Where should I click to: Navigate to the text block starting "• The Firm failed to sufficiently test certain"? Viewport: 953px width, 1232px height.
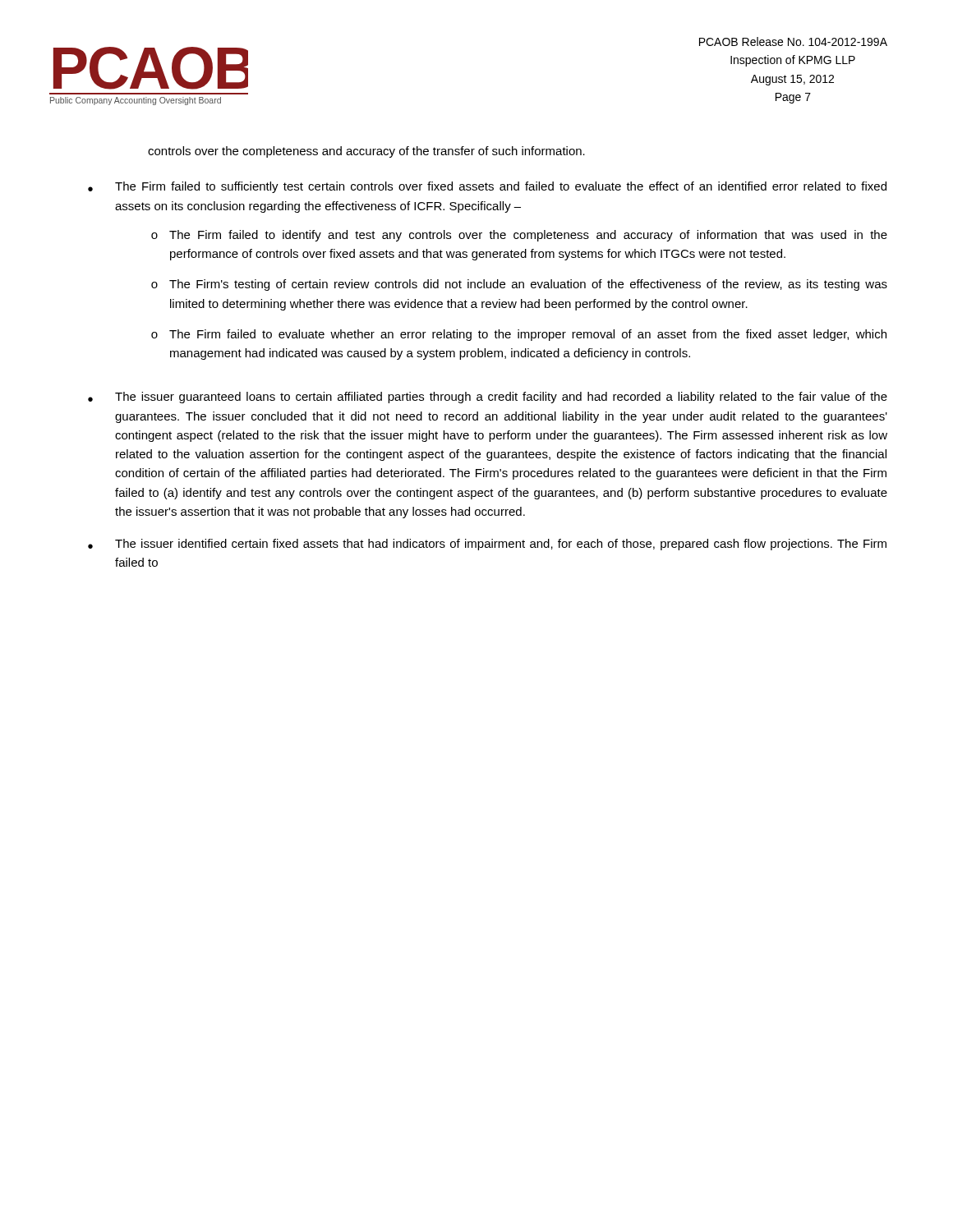(476, 275)
